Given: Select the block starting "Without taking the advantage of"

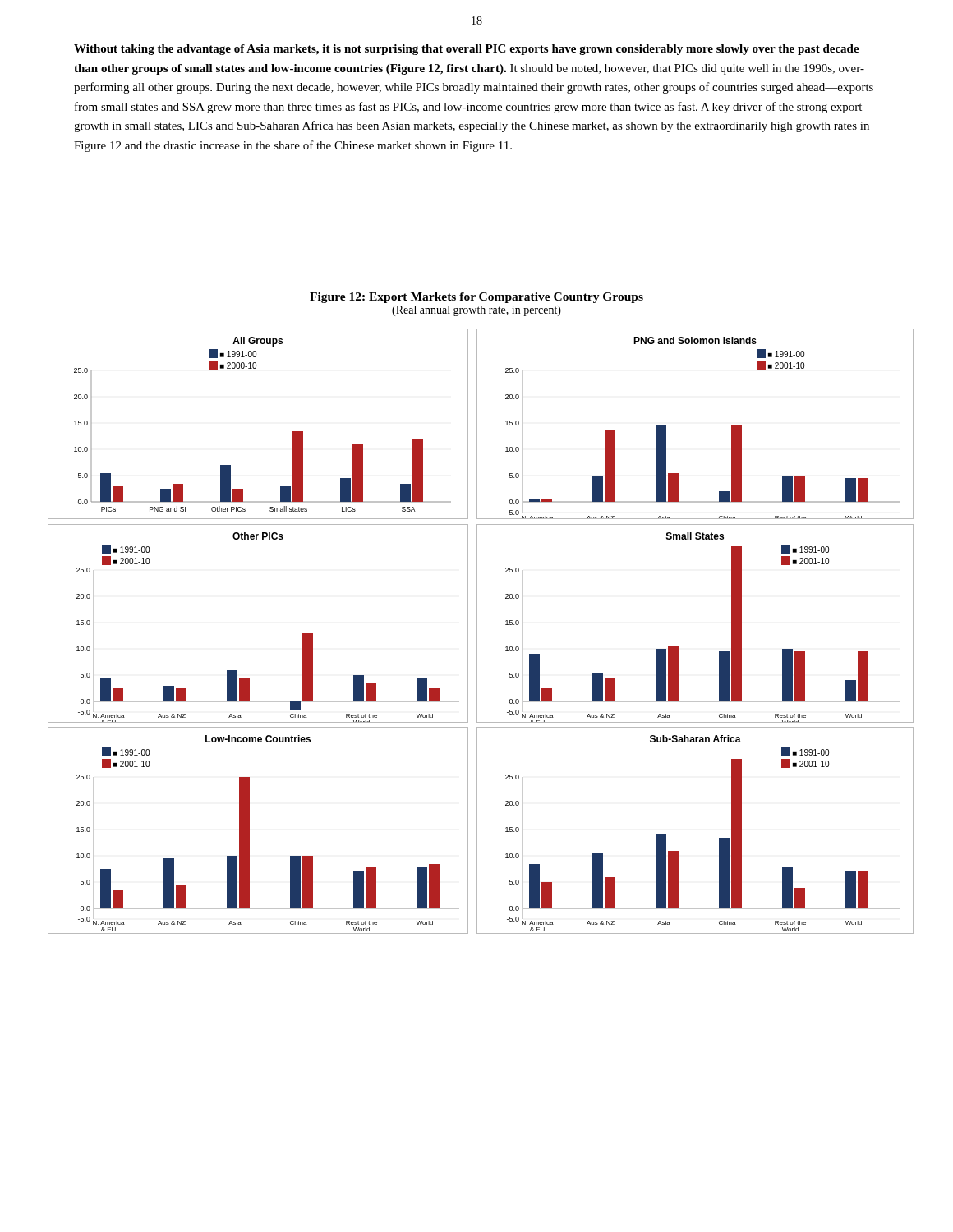Looking at the screenshot, I should (x=474, y=97).
